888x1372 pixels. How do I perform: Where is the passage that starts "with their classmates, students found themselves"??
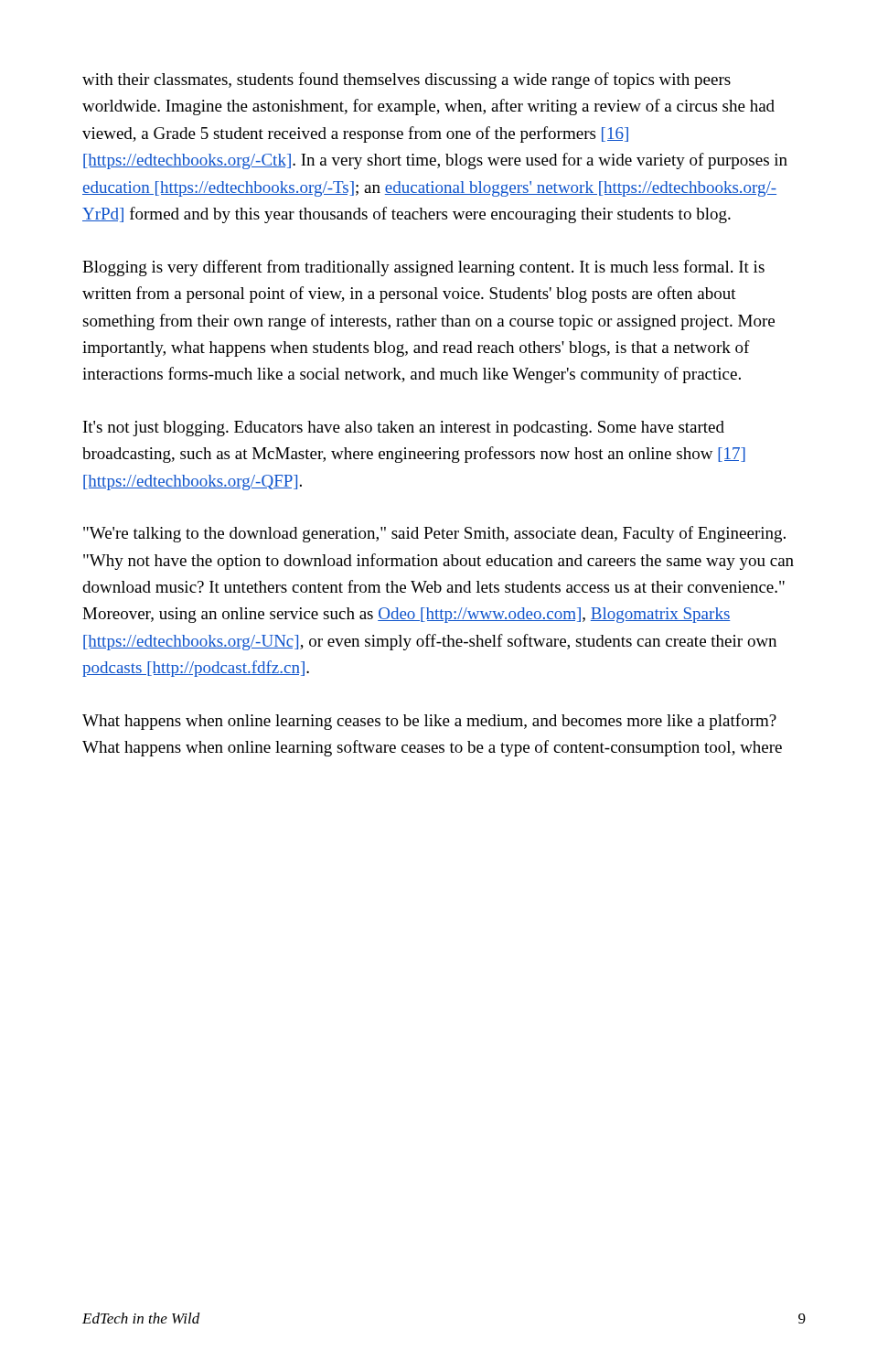pos(435,146)
